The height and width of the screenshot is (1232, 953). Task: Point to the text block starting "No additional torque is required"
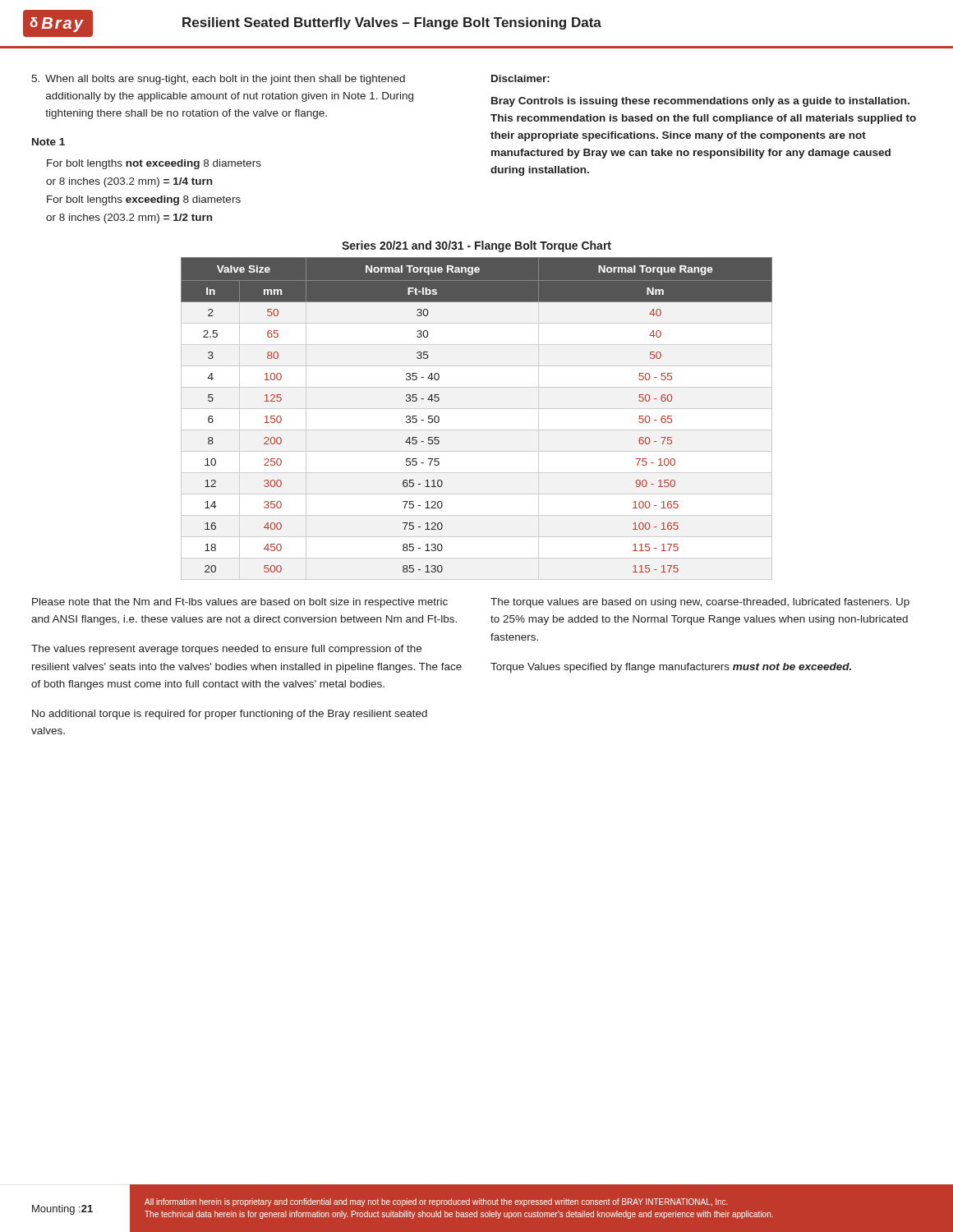(229, 722)
